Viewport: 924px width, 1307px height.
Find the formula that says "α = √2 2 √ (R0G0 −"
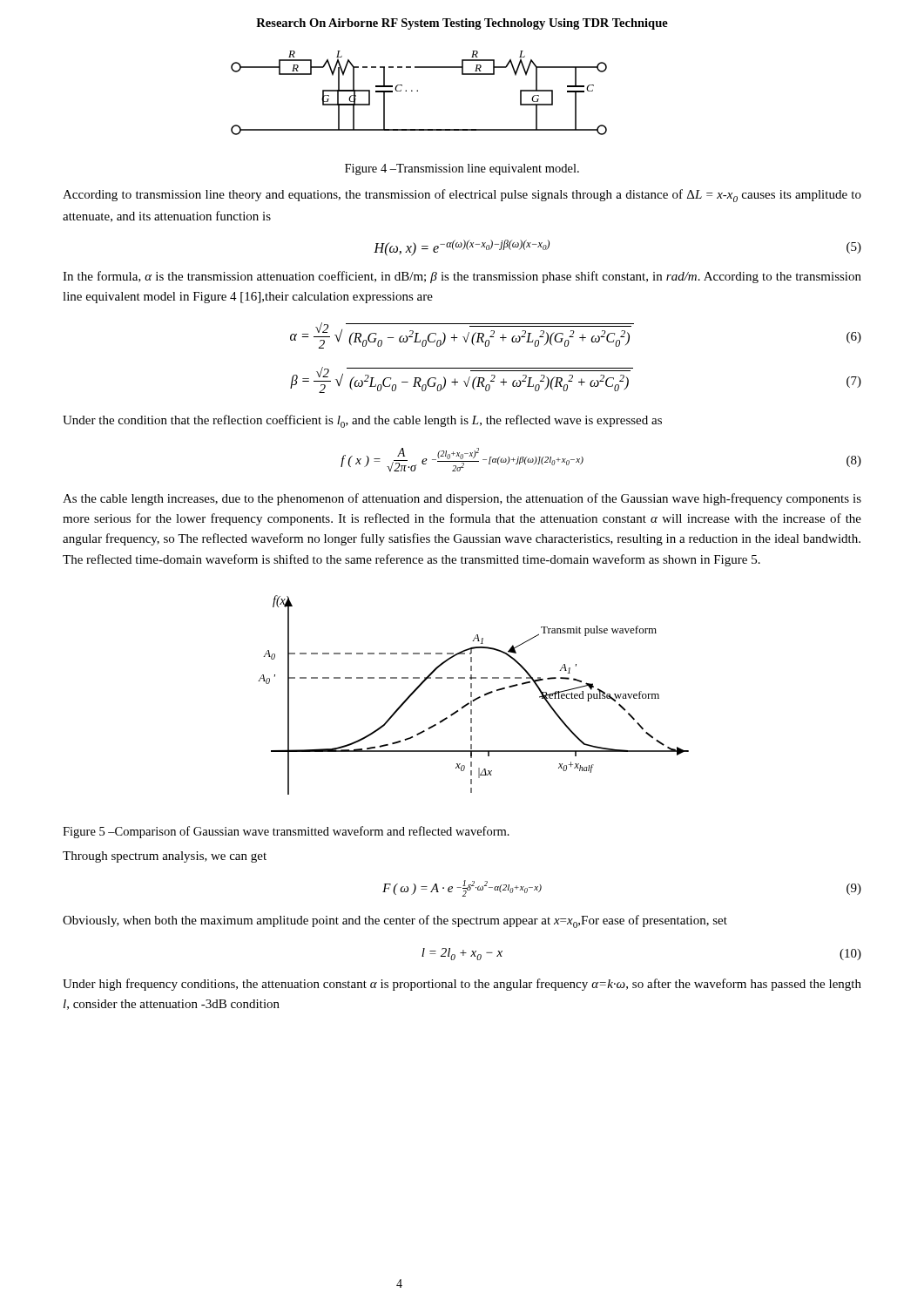coord(575,336)
